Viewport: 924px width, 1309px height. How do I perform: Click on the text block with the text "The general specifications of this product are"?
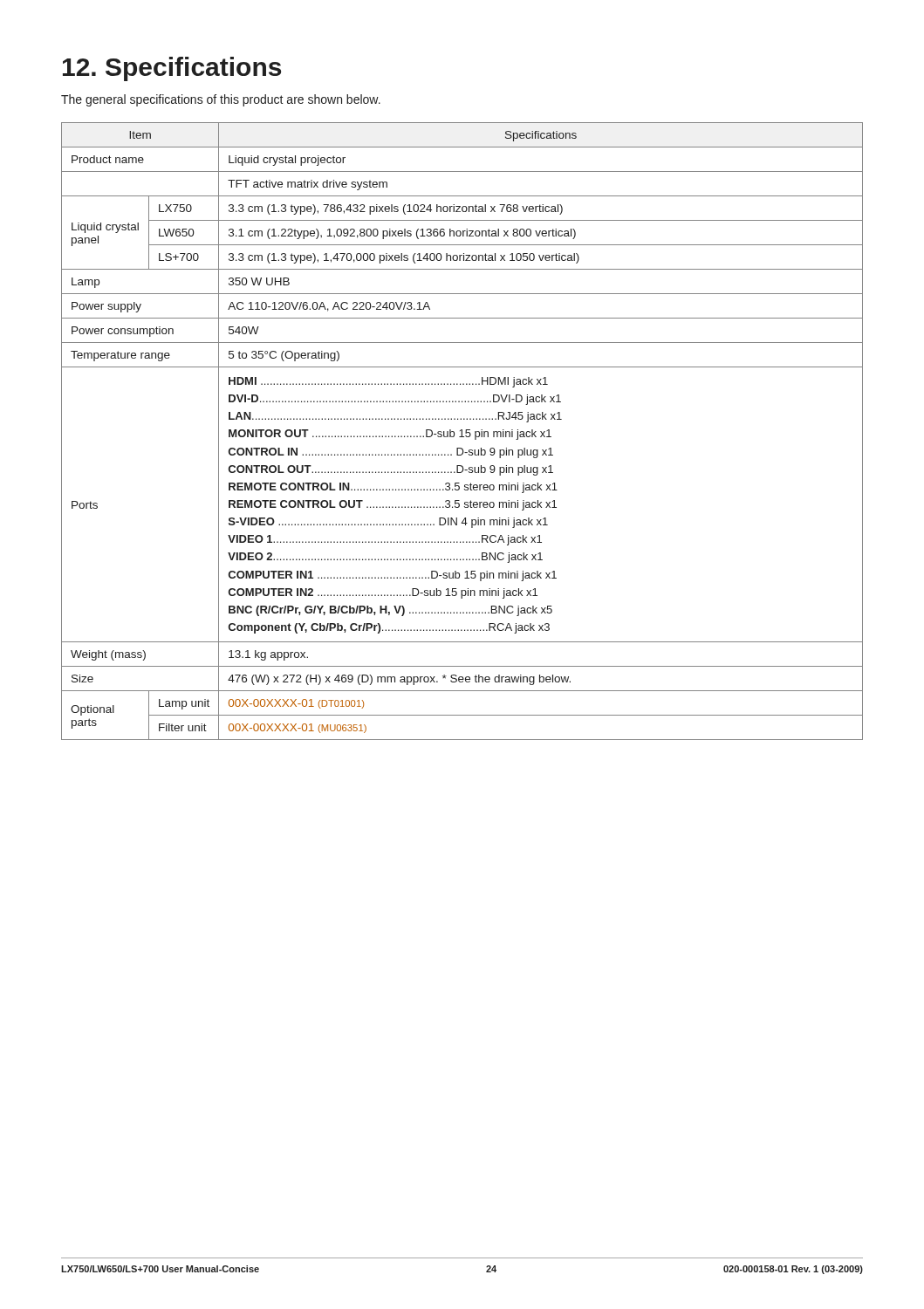pyautogui.click(x=221, y=99)
